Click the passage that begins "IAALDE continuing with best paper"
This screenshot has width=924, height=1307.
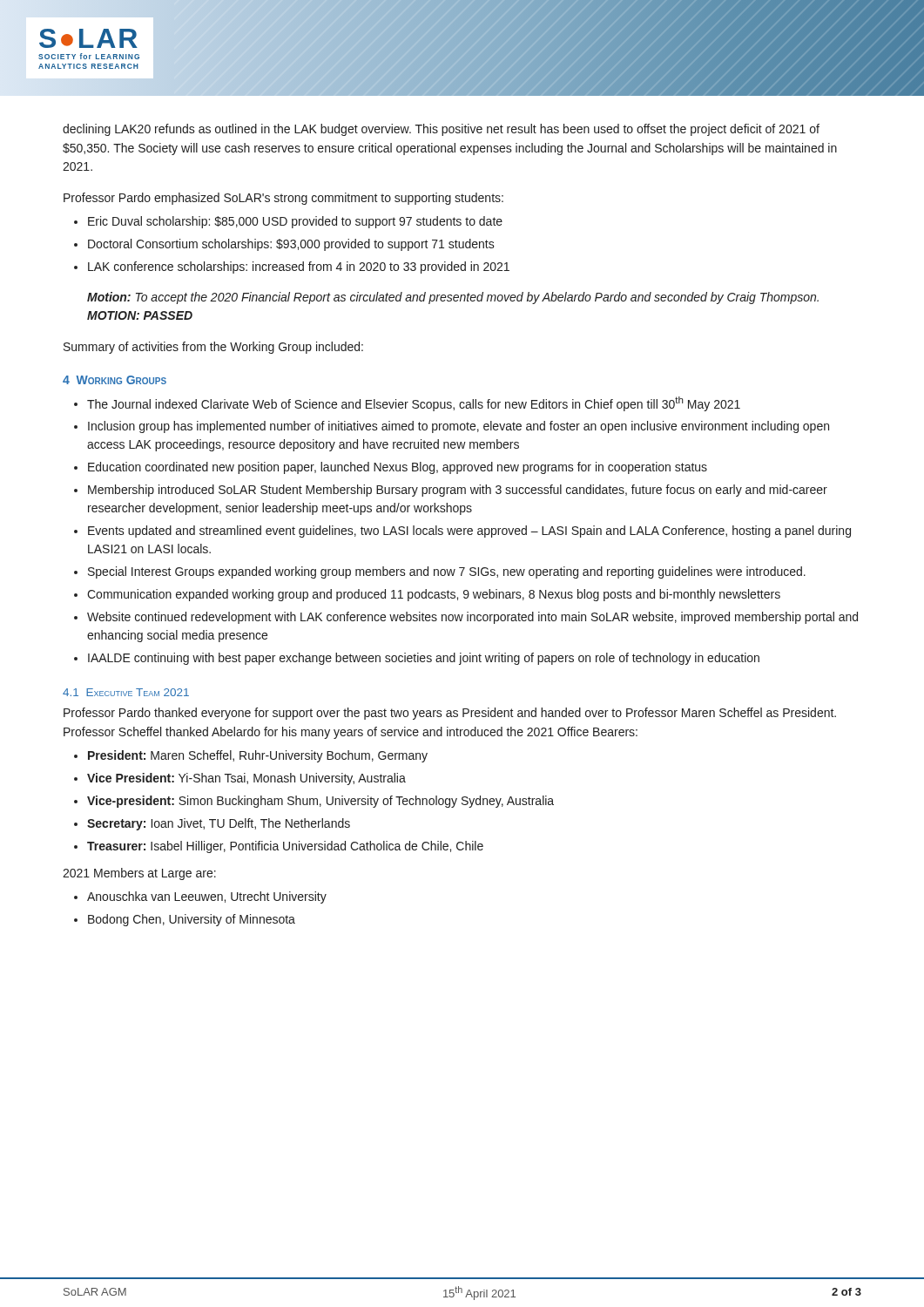coord(424,658)
